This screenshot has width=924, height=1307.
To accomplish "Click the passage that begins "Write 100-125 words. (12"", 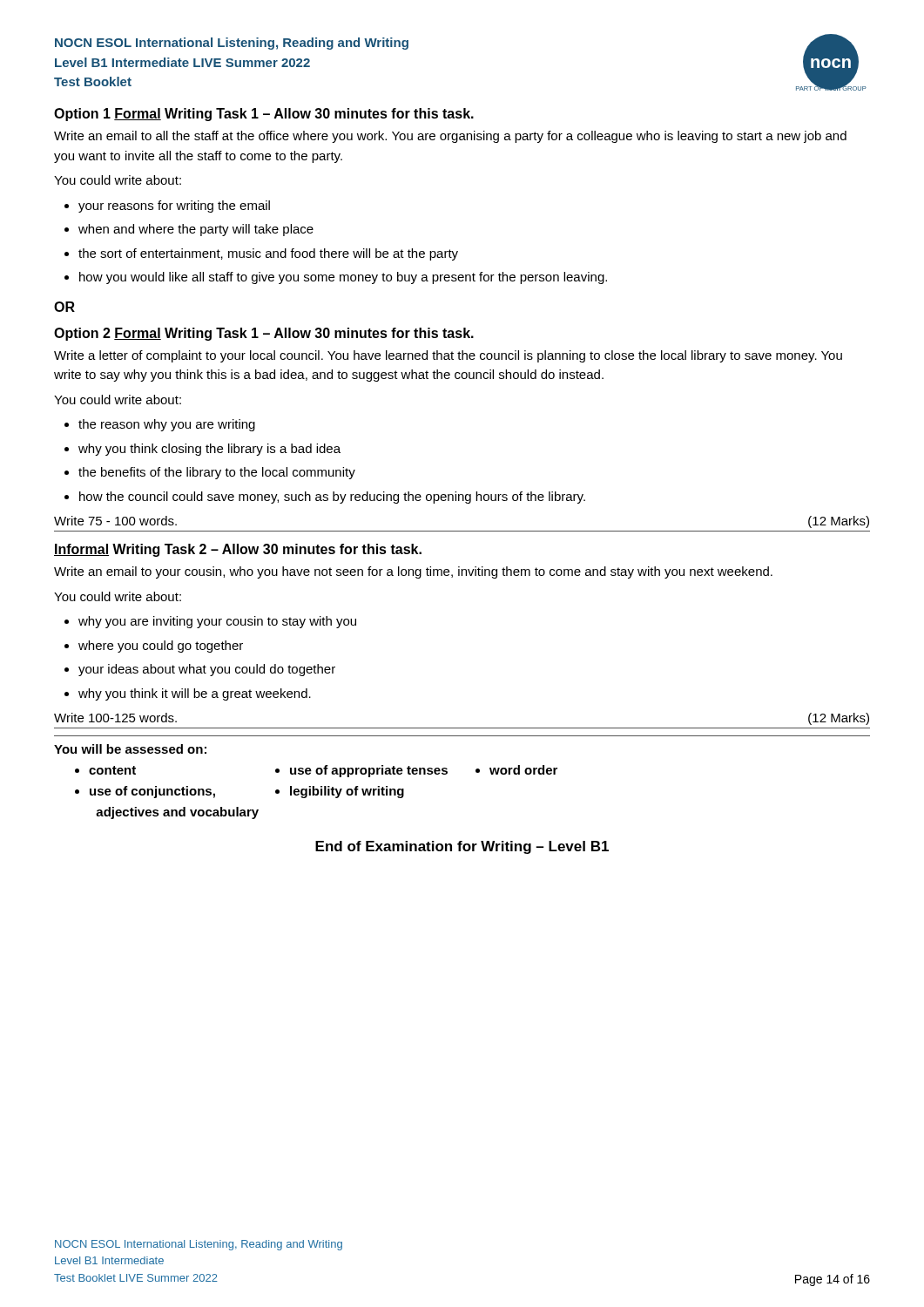I will (x=462, y=718).
